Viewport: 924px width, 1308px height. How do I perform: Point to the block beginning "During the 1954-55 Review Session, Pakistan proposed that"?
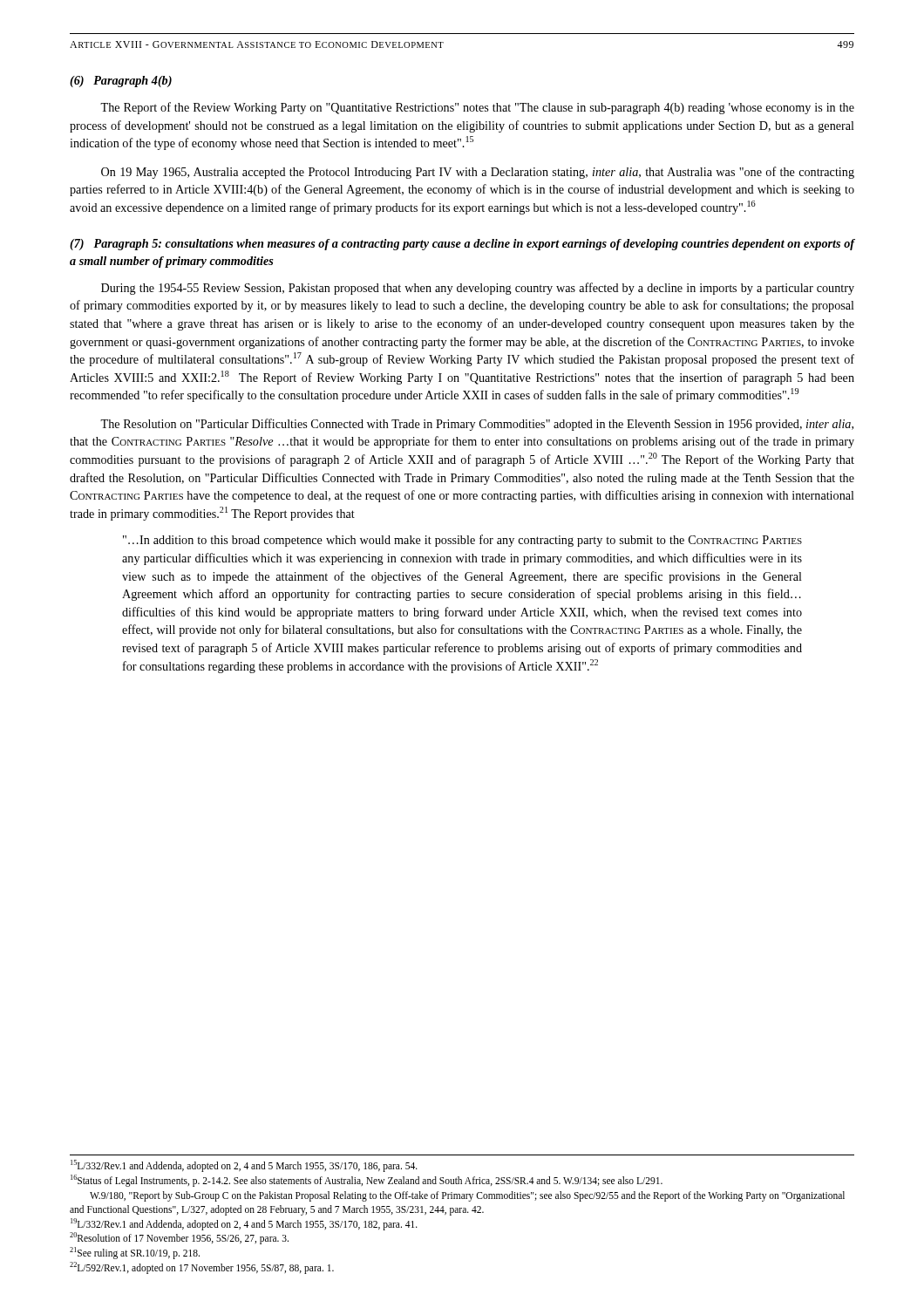point(462,341)
